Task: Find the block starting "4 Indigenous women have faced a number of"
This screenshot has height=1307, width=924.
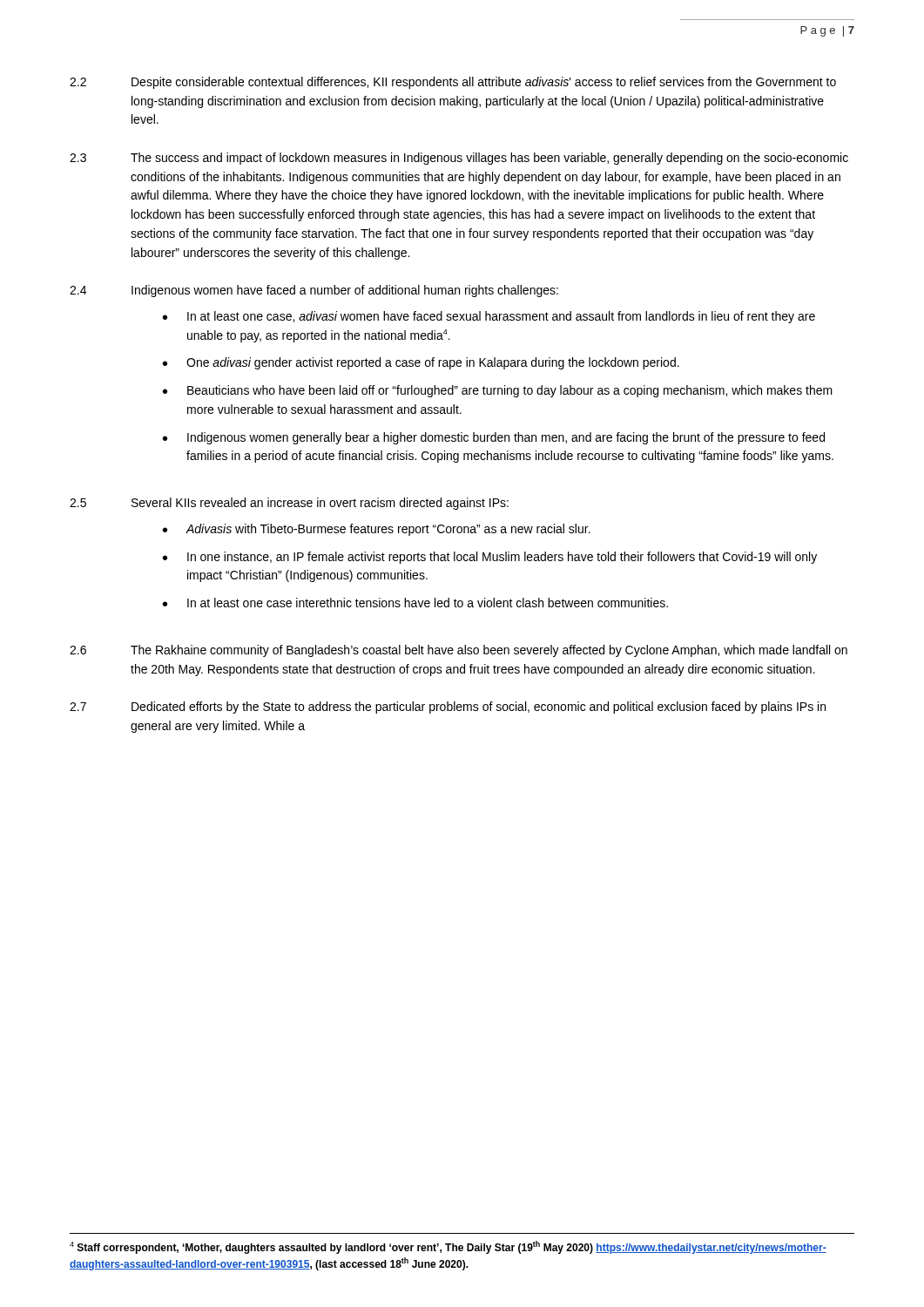Action: point(462,378)
